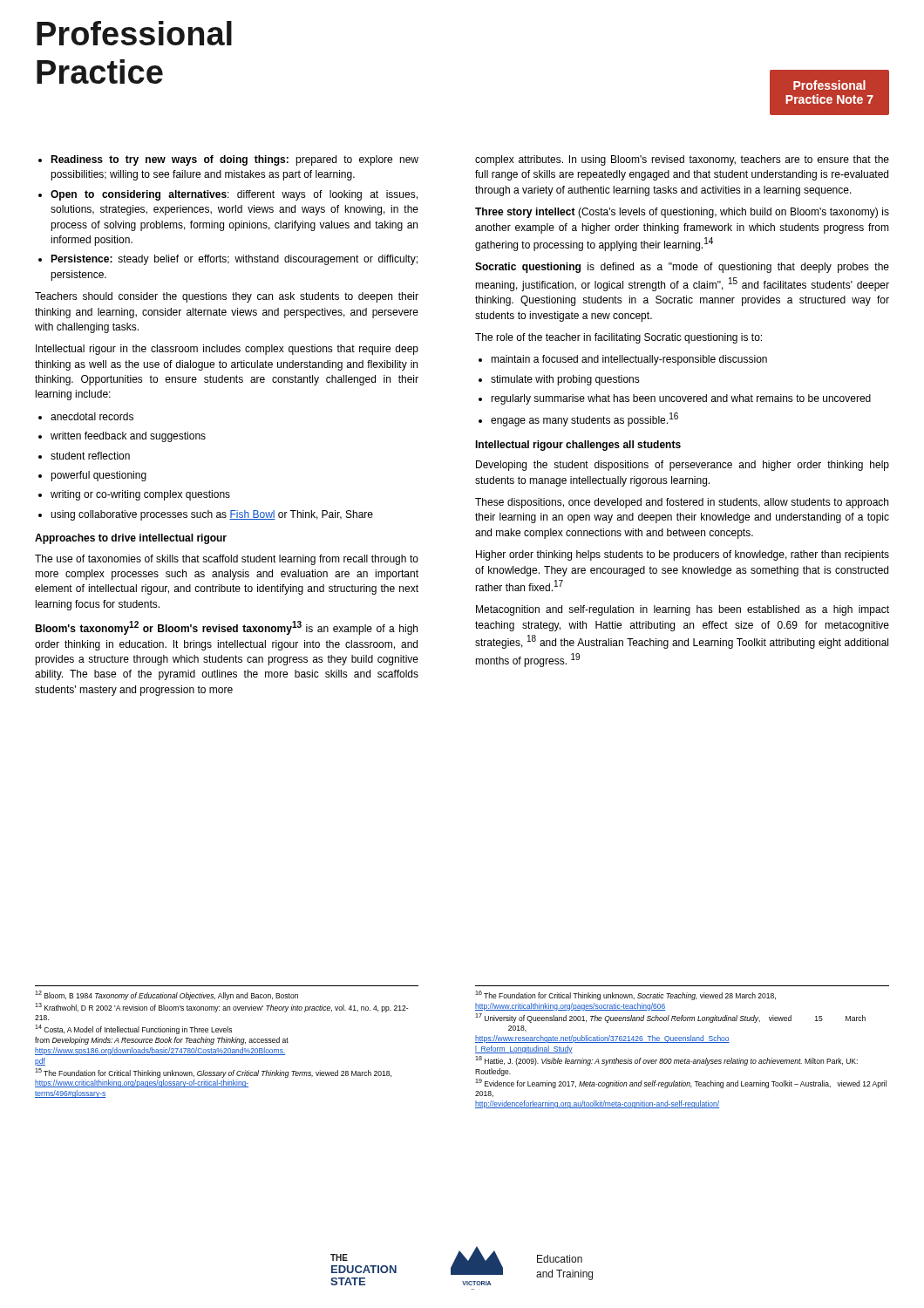The width and height of the screenshot is (924, 1308).
Task: Locate the text starting "Developing the student dispositions"
Action: (x=682, y=473)
